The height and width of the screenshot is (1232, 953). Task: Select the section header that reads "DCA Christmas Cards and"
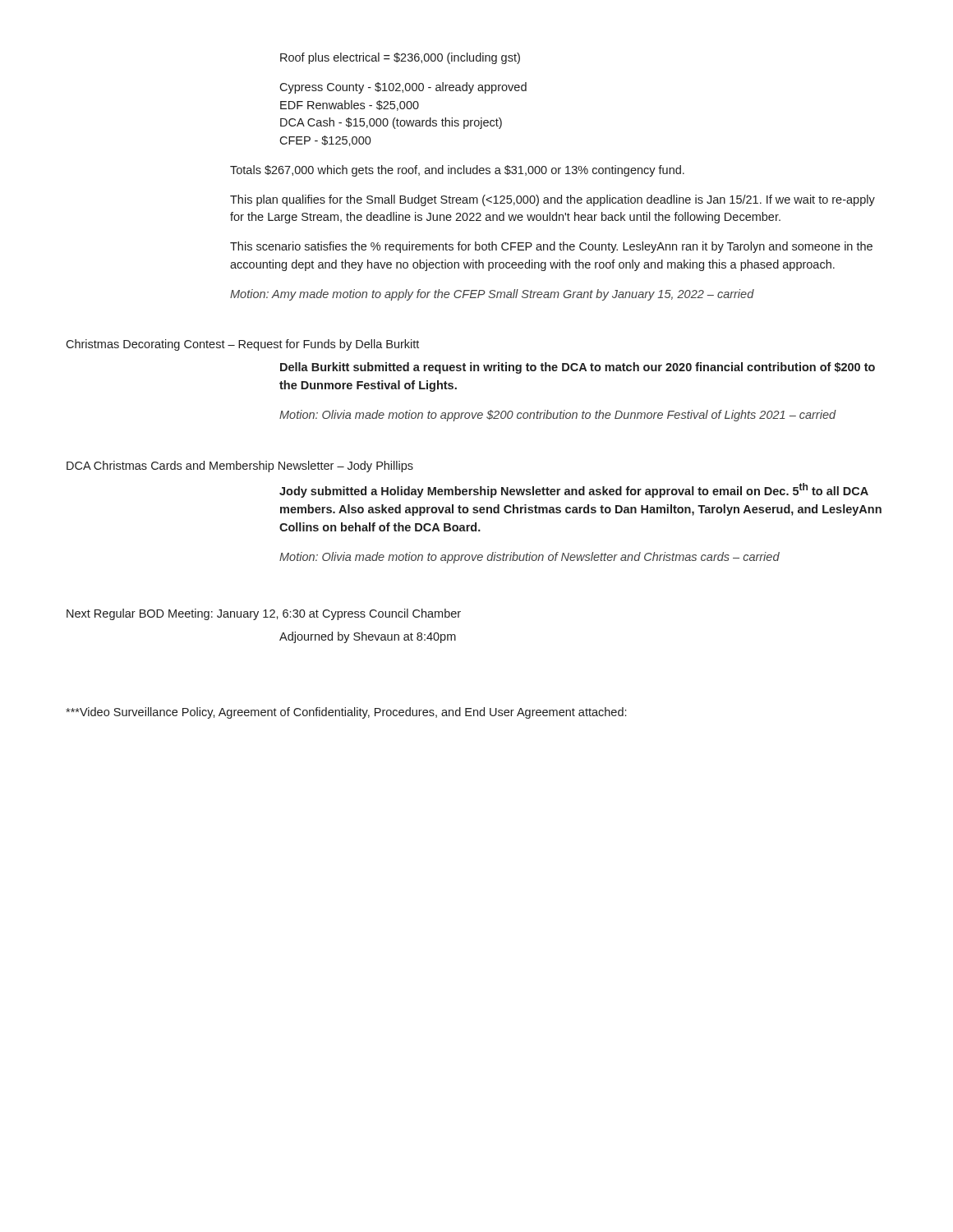click(240, 465)
